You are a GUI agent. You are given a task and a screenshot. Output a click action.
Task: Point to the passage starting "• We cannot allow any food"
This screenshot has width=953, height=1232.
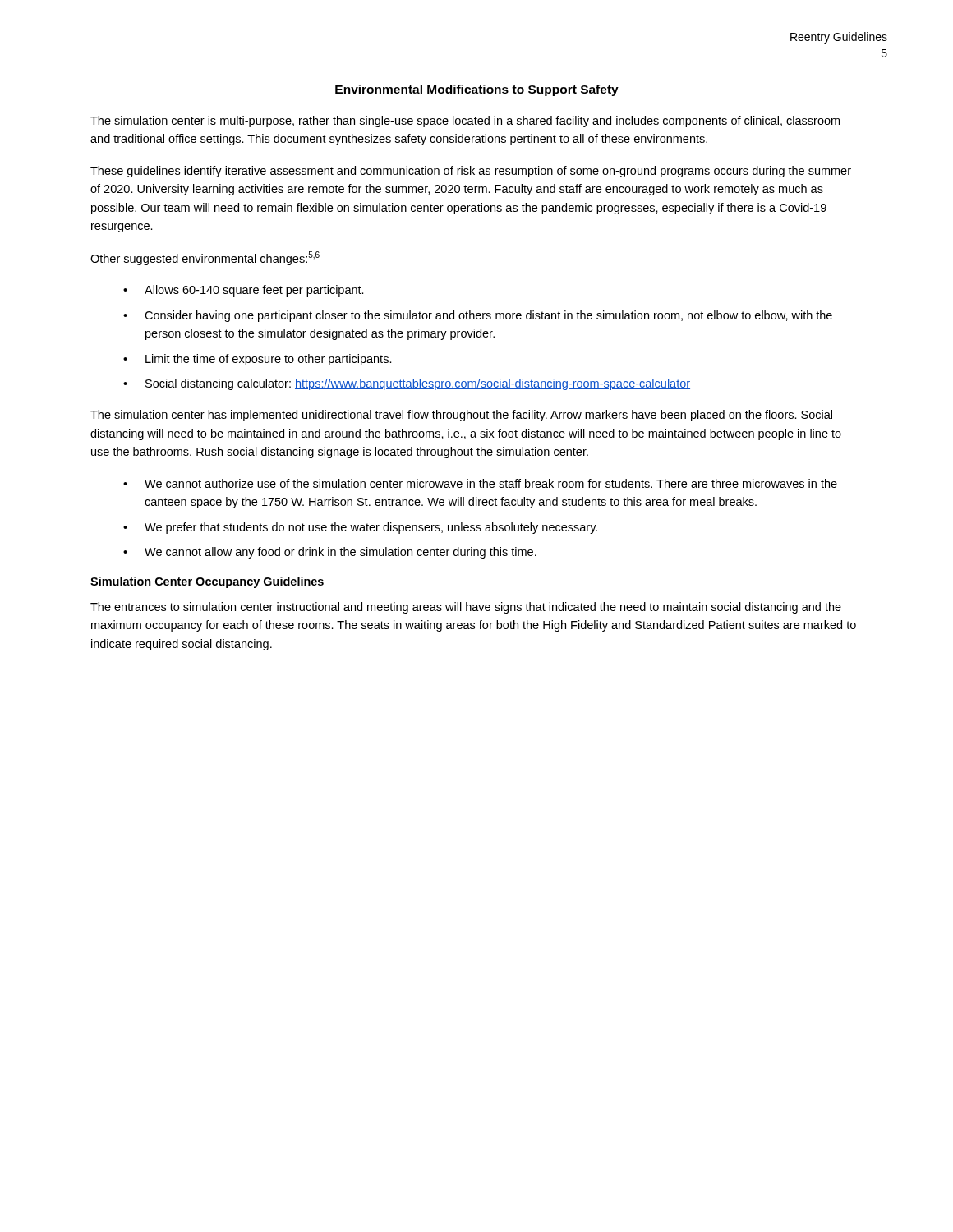(x=493, y=552)
